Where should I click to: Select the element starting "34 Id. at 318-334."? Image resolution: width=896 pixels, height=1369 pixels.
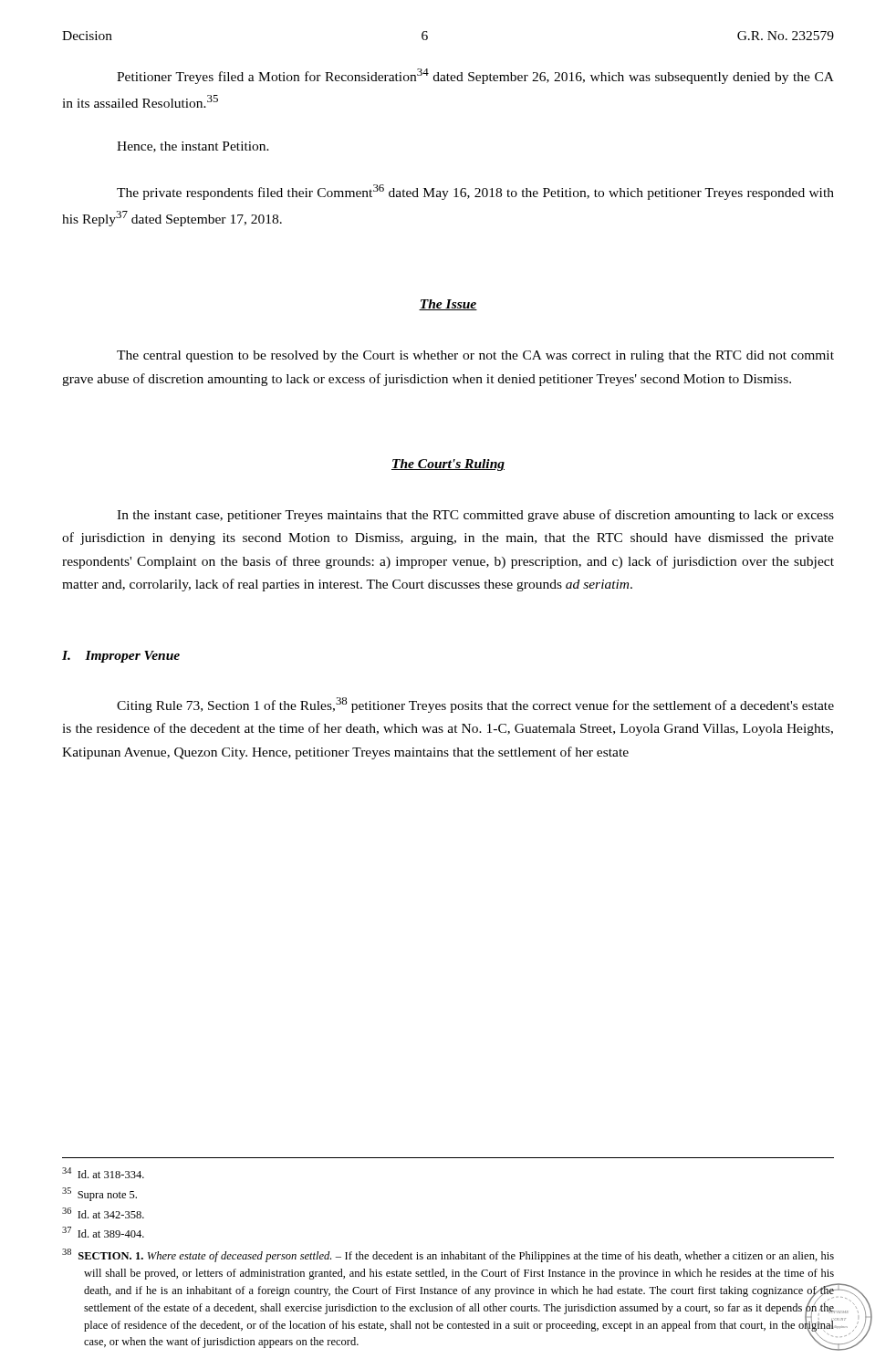tap(448, 1257)
